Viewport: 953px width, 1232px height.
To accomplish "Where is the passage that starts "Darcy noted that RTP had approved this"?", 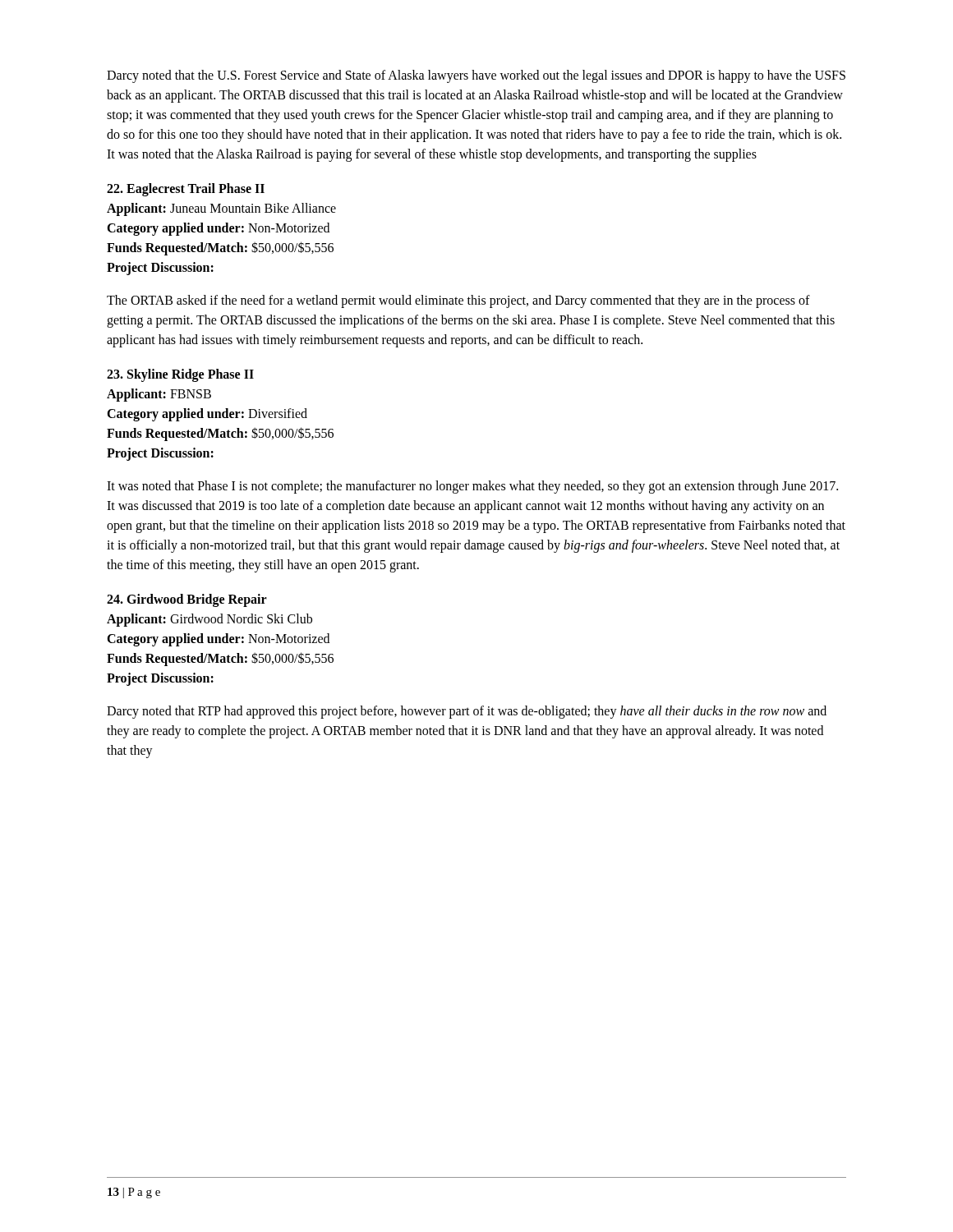I will pyautogui.click(x=467, y=731).
